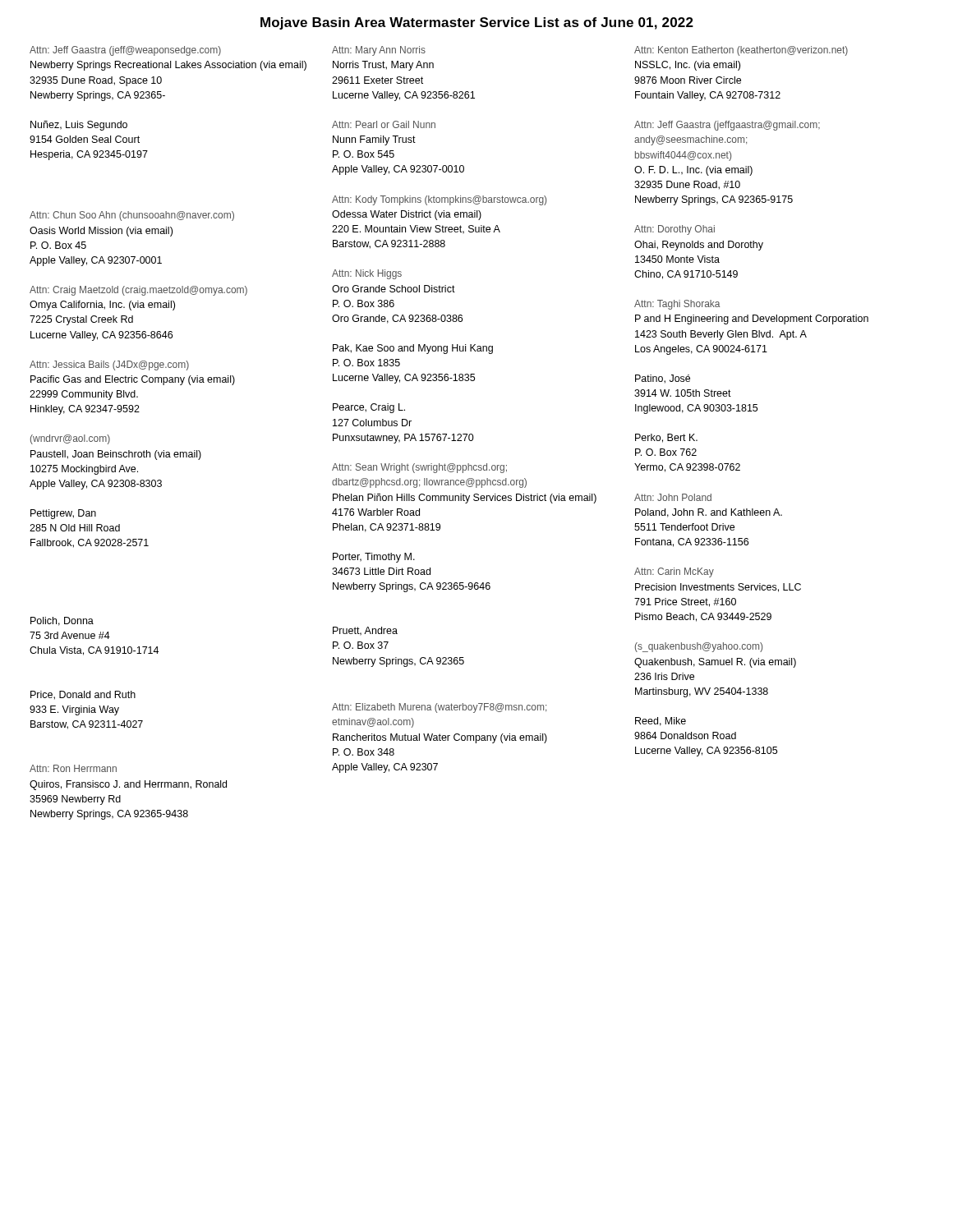Viewport: 953px width, 1232px height.
Task: Click the passage that begins "Pettigrew, Dan 285 N Old Hill"
Action: [89, 528]
